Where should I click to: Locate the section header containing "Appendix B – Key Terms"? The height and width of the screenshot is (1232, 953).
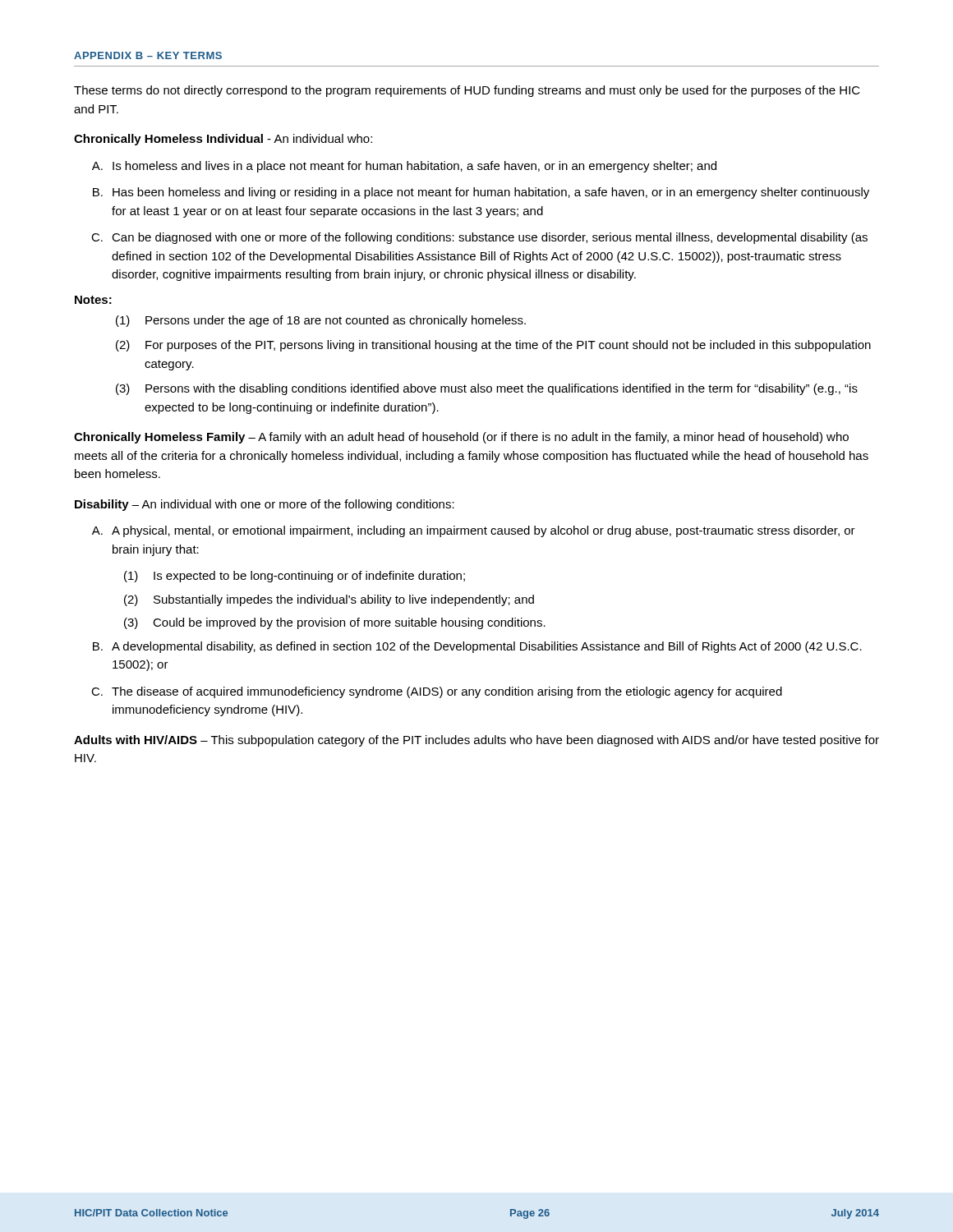148,55
